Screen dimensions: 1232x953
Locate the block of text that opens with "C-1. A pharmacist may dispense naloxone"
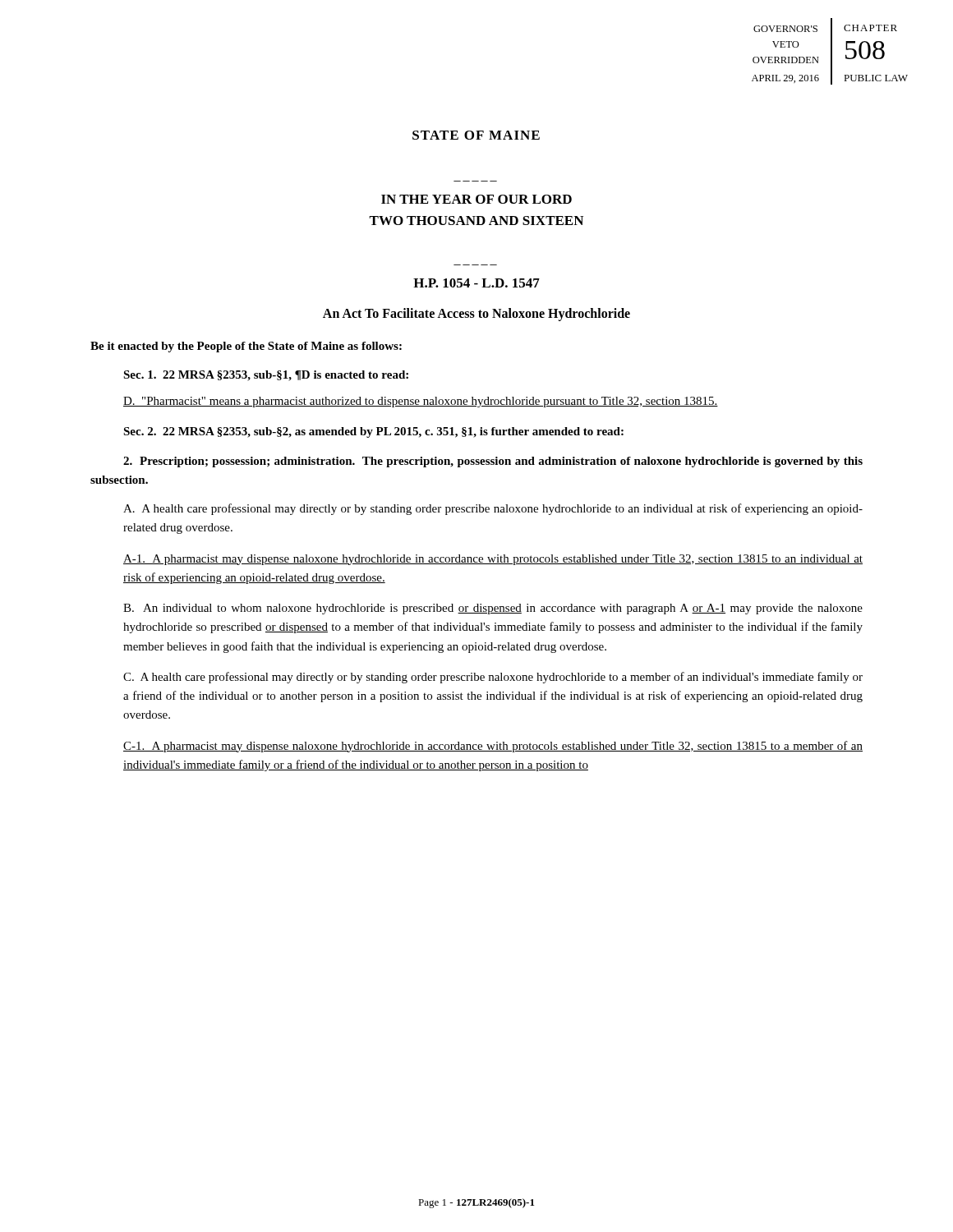tap(493, 755)
